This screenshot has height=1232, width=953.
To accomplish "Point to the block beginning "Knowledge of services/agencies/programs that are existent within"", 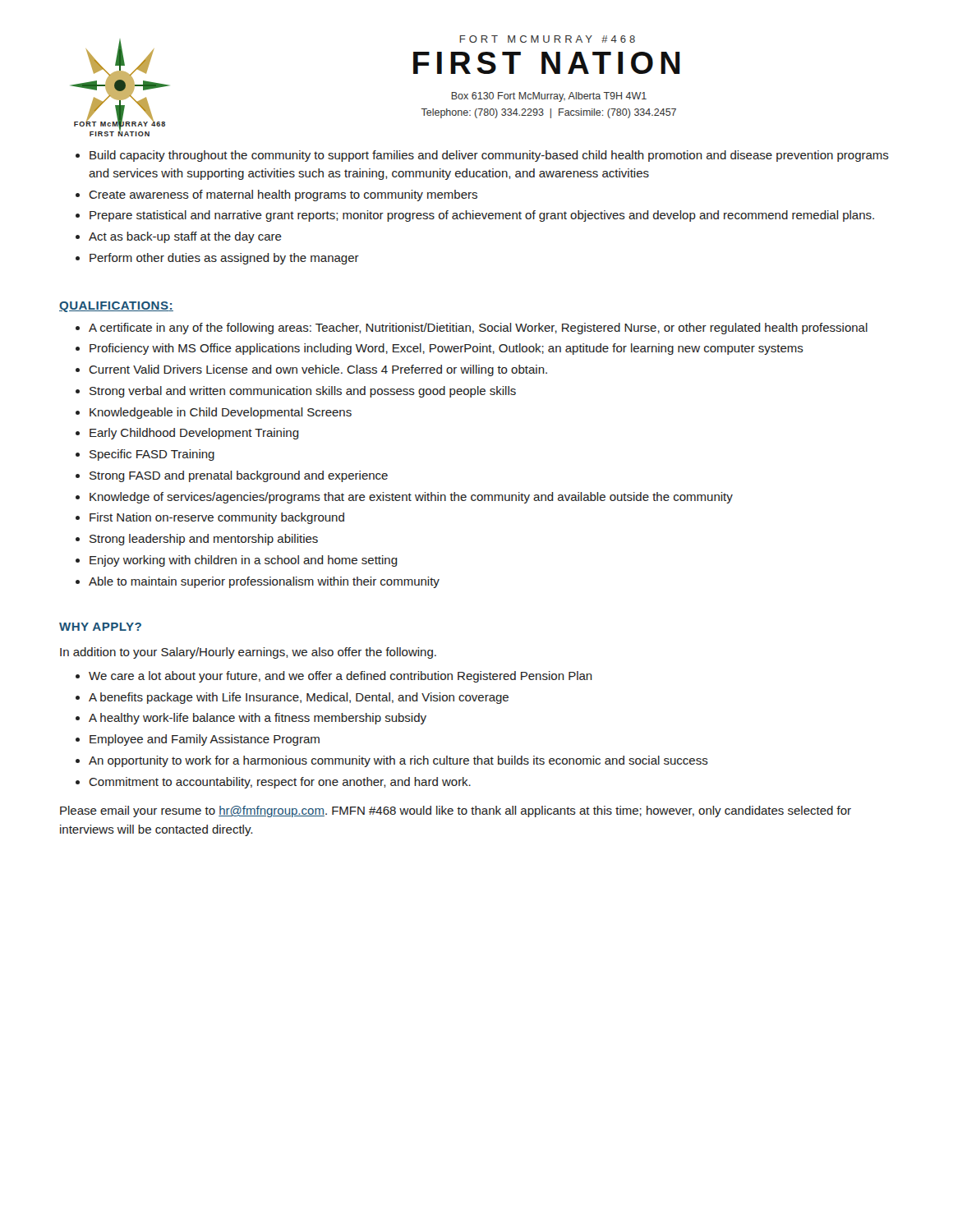I will tap(476, 496).
